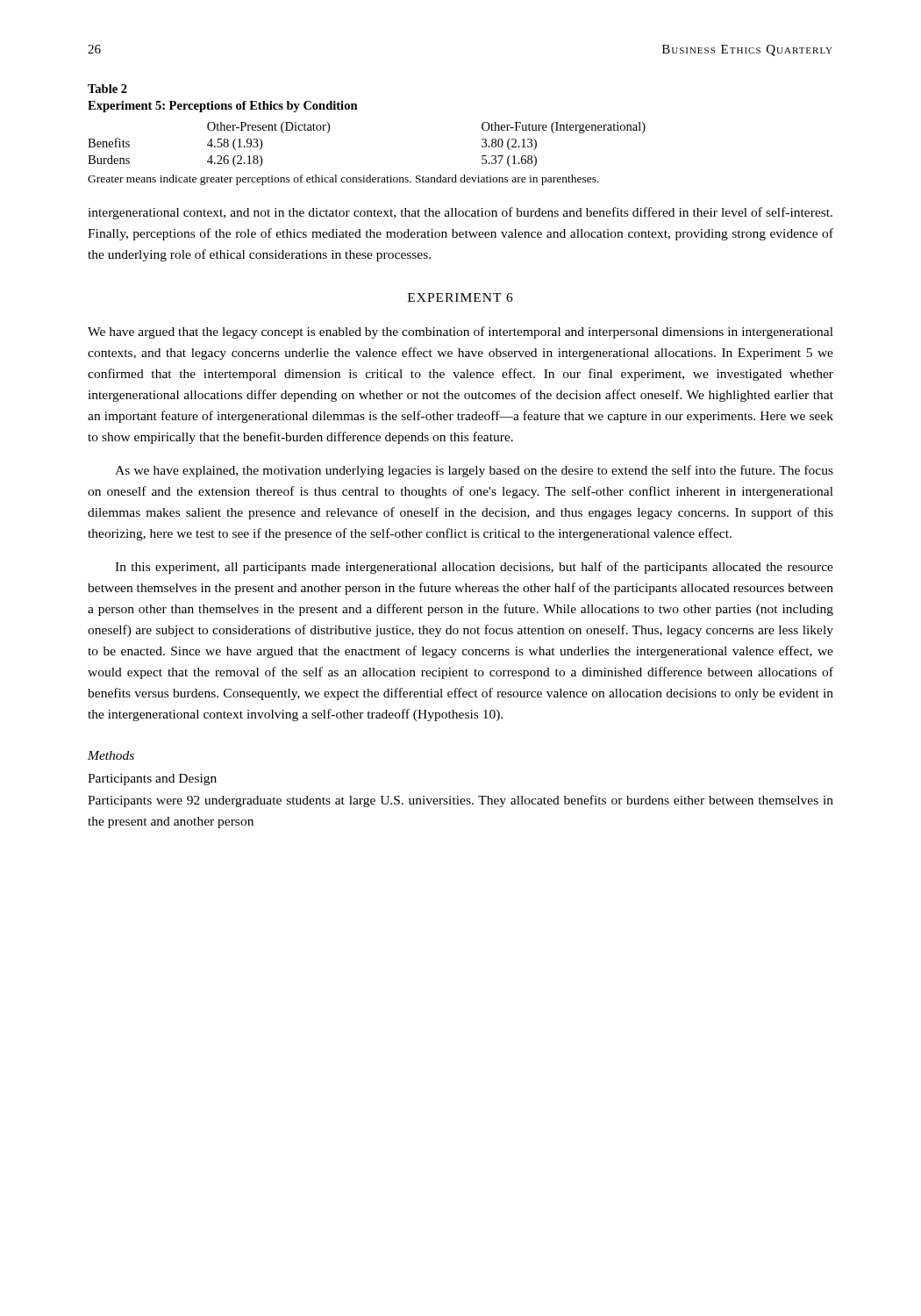This screenshot has height=1316, width=921.
Task: Locate the region starting "As we have explained,"
Action: coord(460,502)
